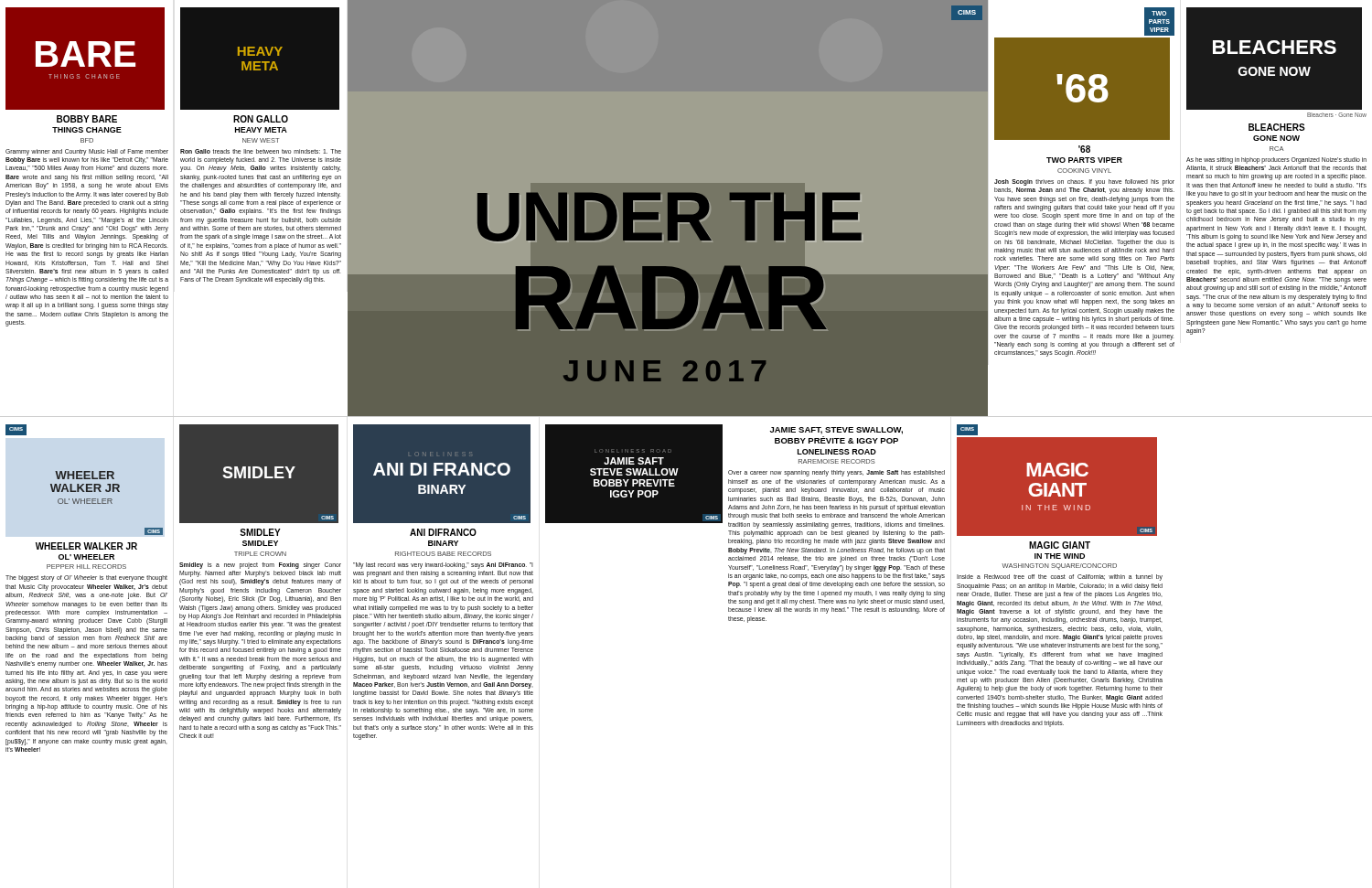This screenshot has width=1372, height=888.
Task: Click on the text block with the text "Over a career now spanning nearly thirty"
Action: pos(837,546)
